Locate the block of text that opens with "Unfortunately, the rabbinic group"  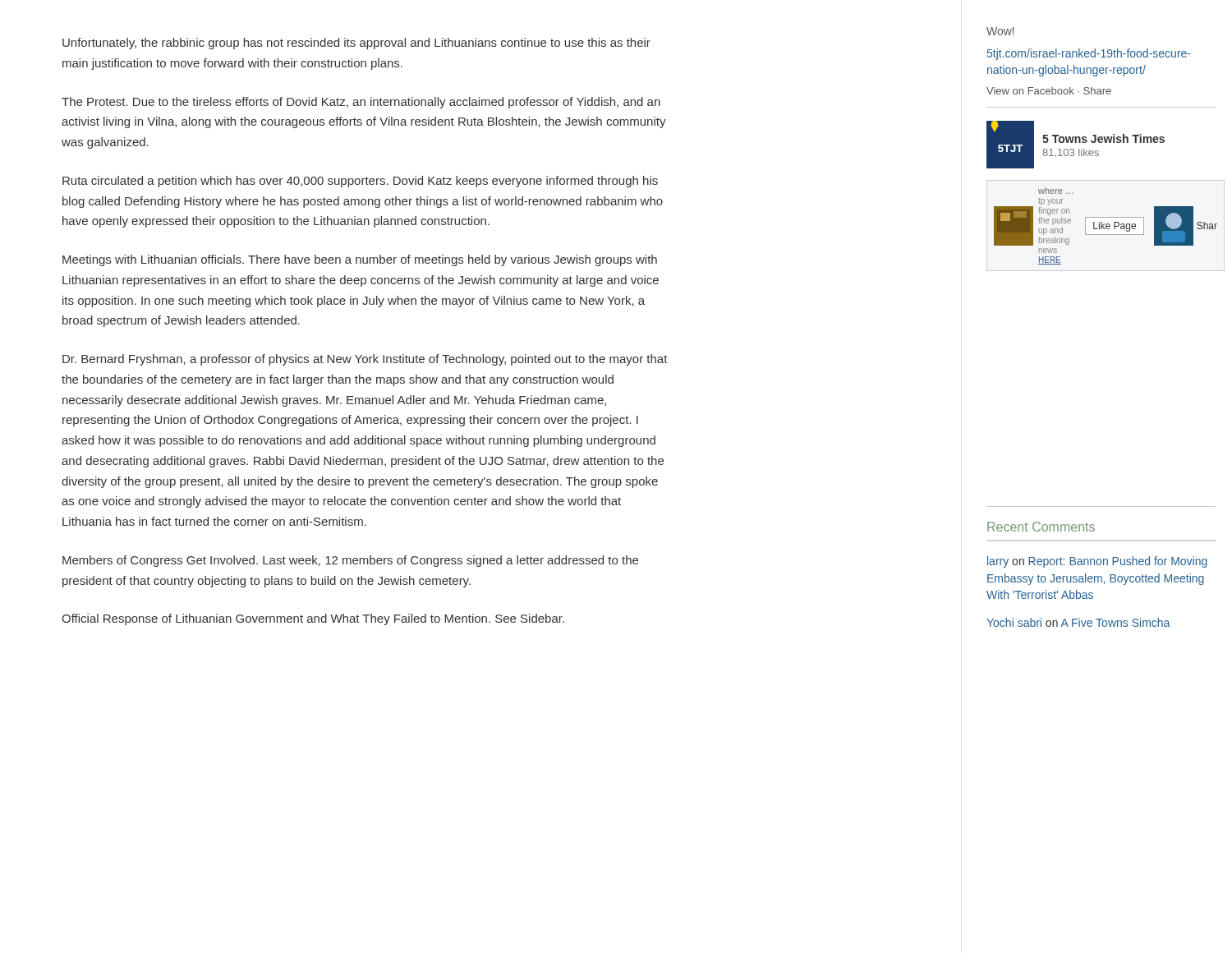pyautogui.click(x=356, y=53)
